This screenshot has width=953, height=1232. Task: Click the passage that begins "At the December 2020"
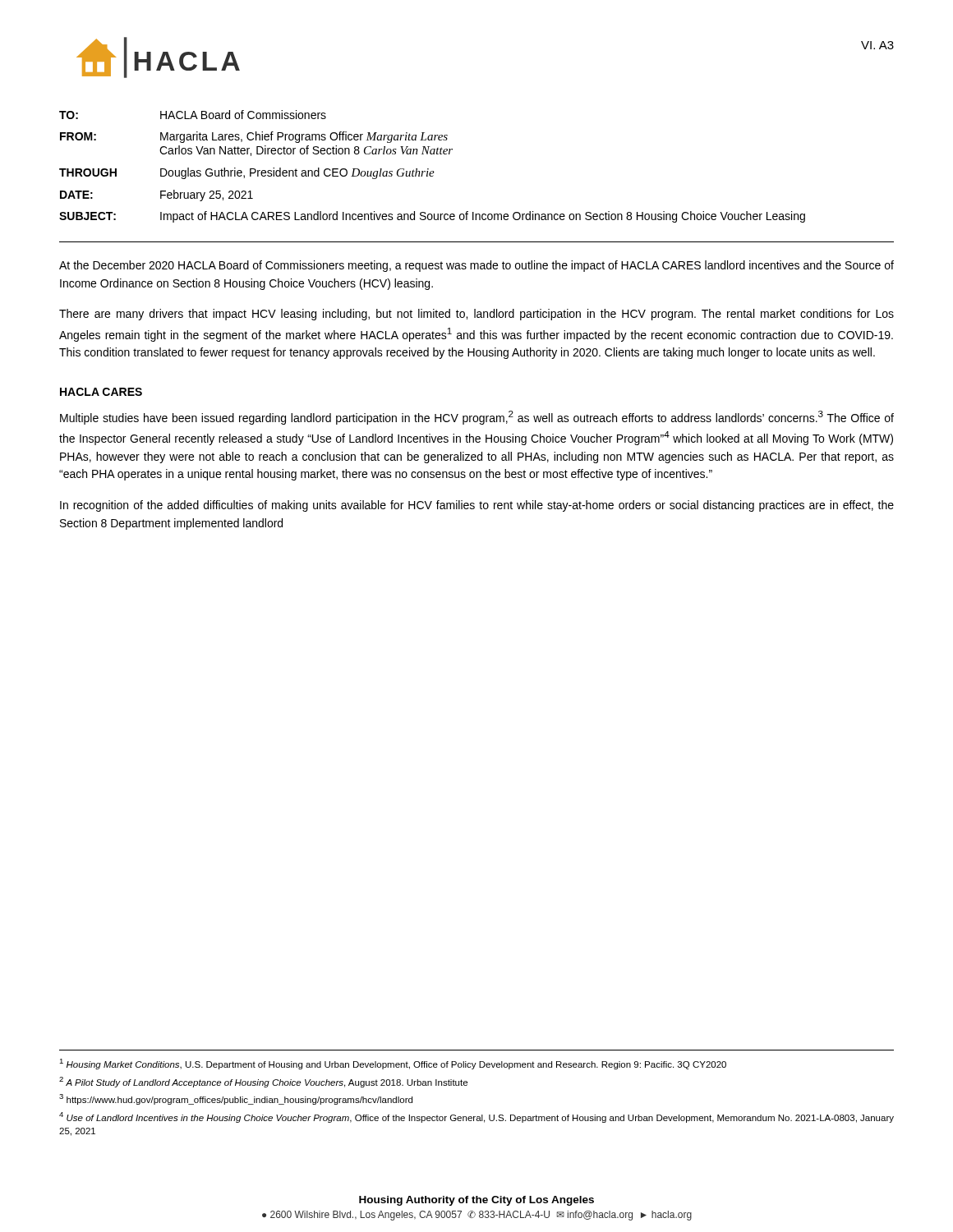(476, 274)
